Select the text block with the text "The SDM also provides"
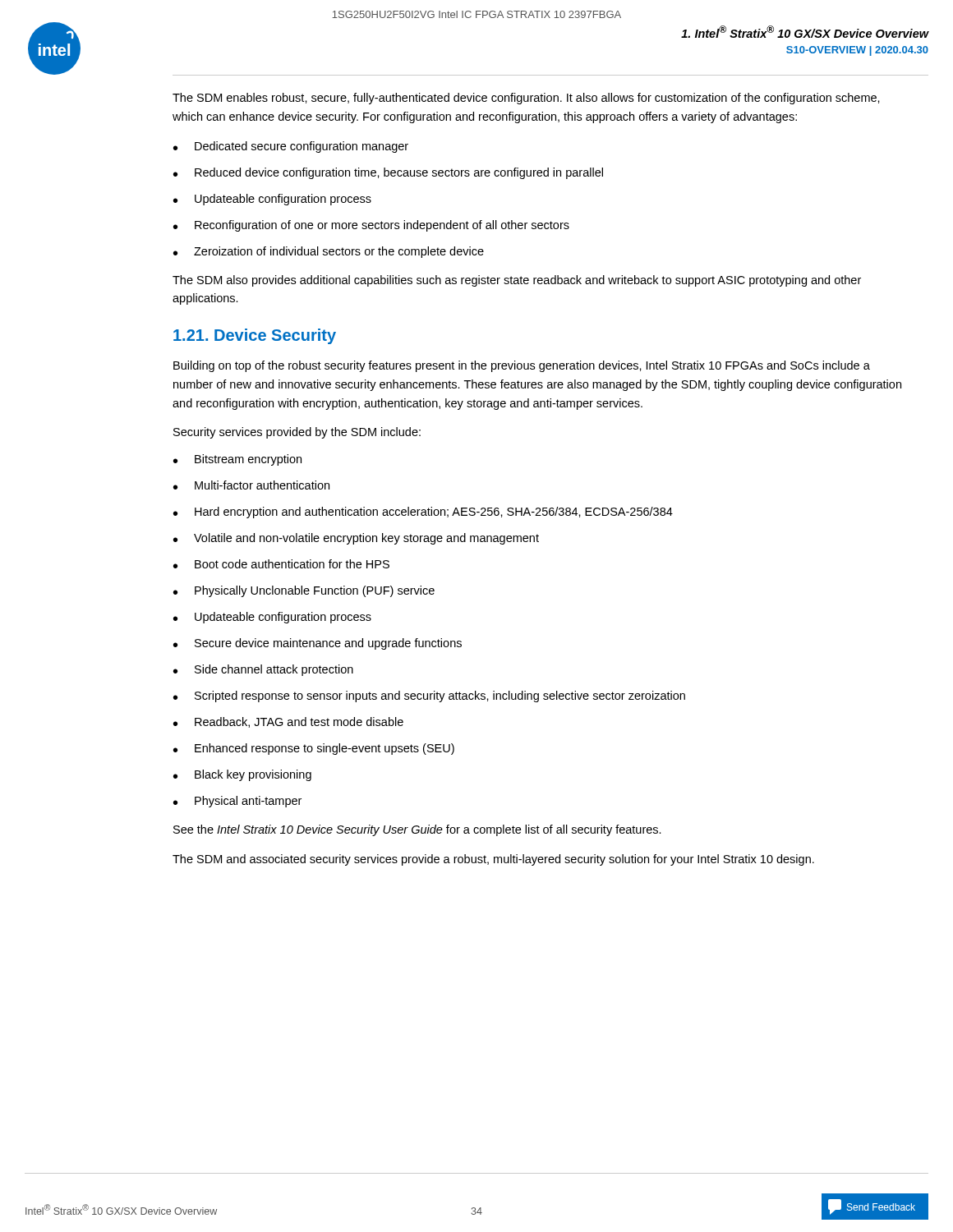Screen dimensions: 1232x953 (517, 289)
